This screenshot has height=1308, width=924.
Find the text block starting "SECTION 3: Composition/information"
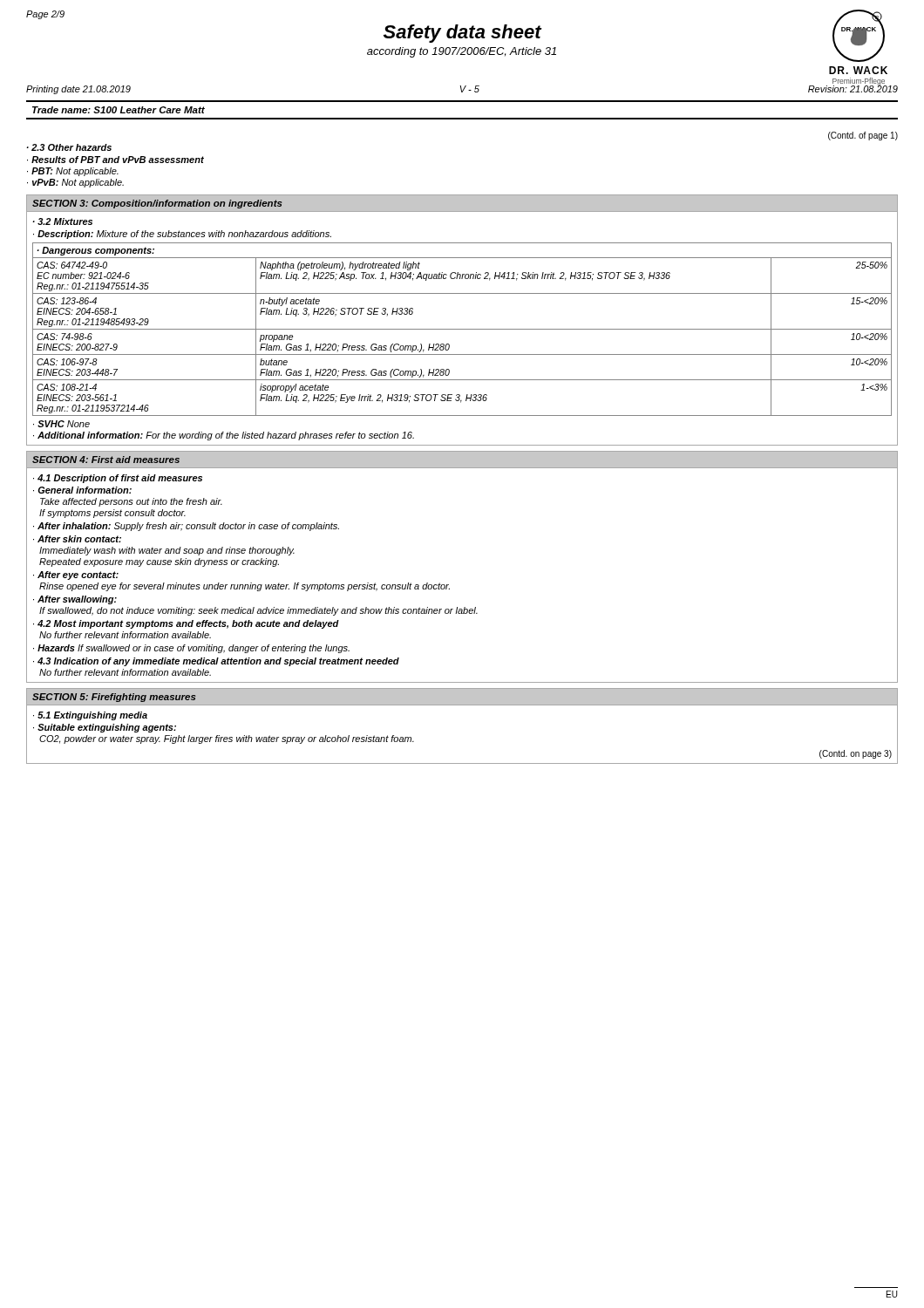click(462, 320)
